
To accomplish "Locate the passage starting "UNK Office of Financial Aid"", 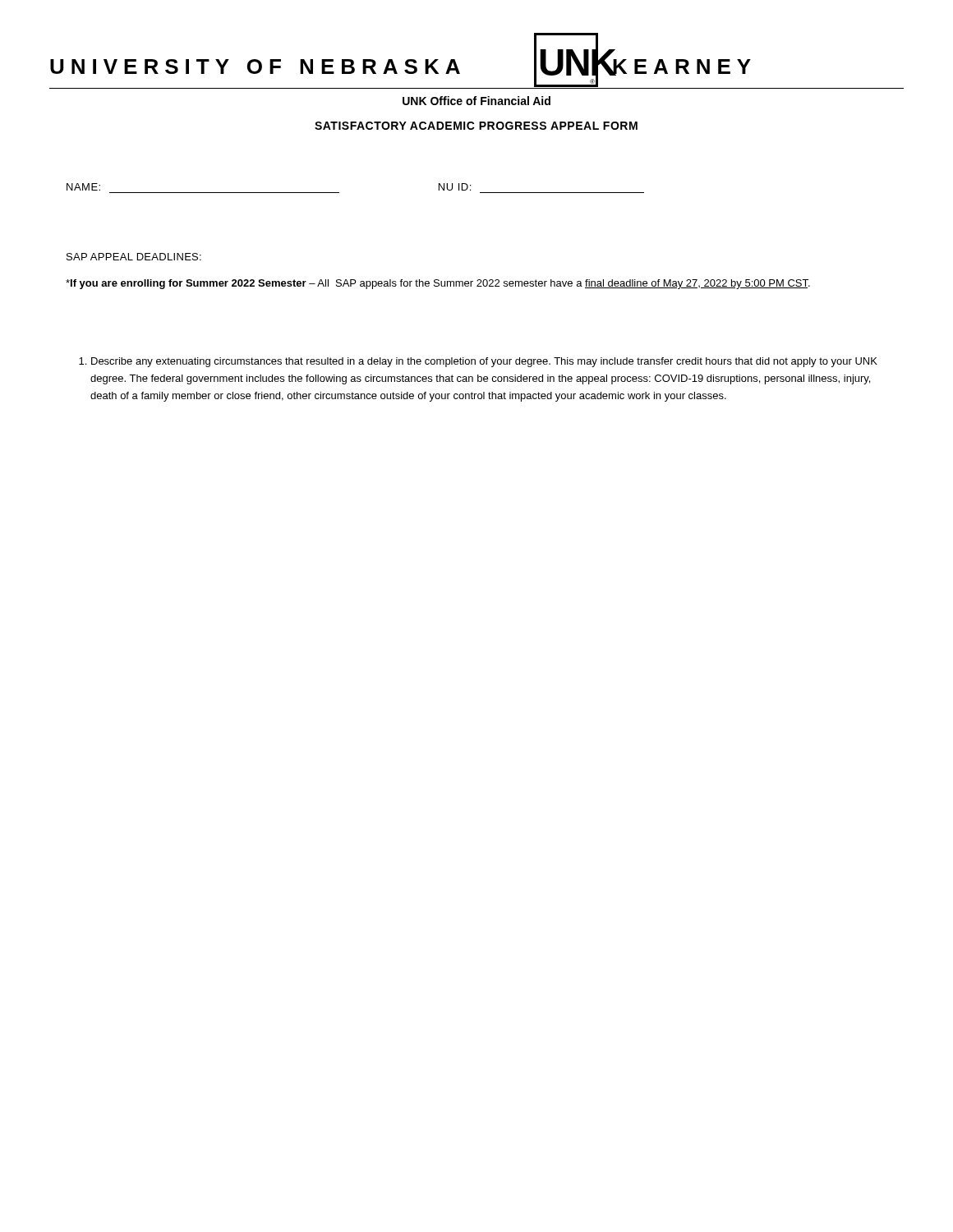I will [476, 101].
